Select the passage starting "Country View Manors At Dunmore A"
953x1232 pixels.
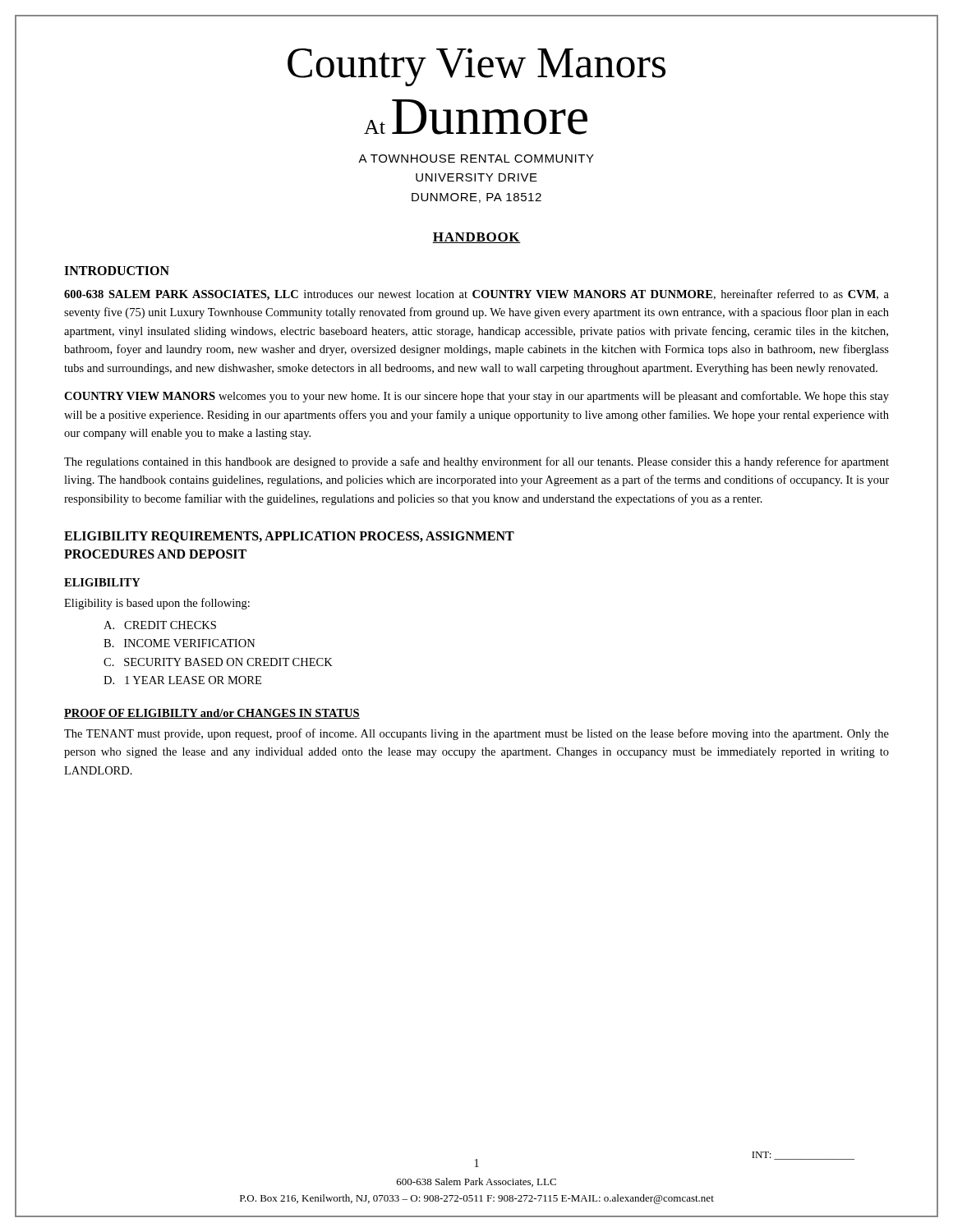tap(476, 123)
